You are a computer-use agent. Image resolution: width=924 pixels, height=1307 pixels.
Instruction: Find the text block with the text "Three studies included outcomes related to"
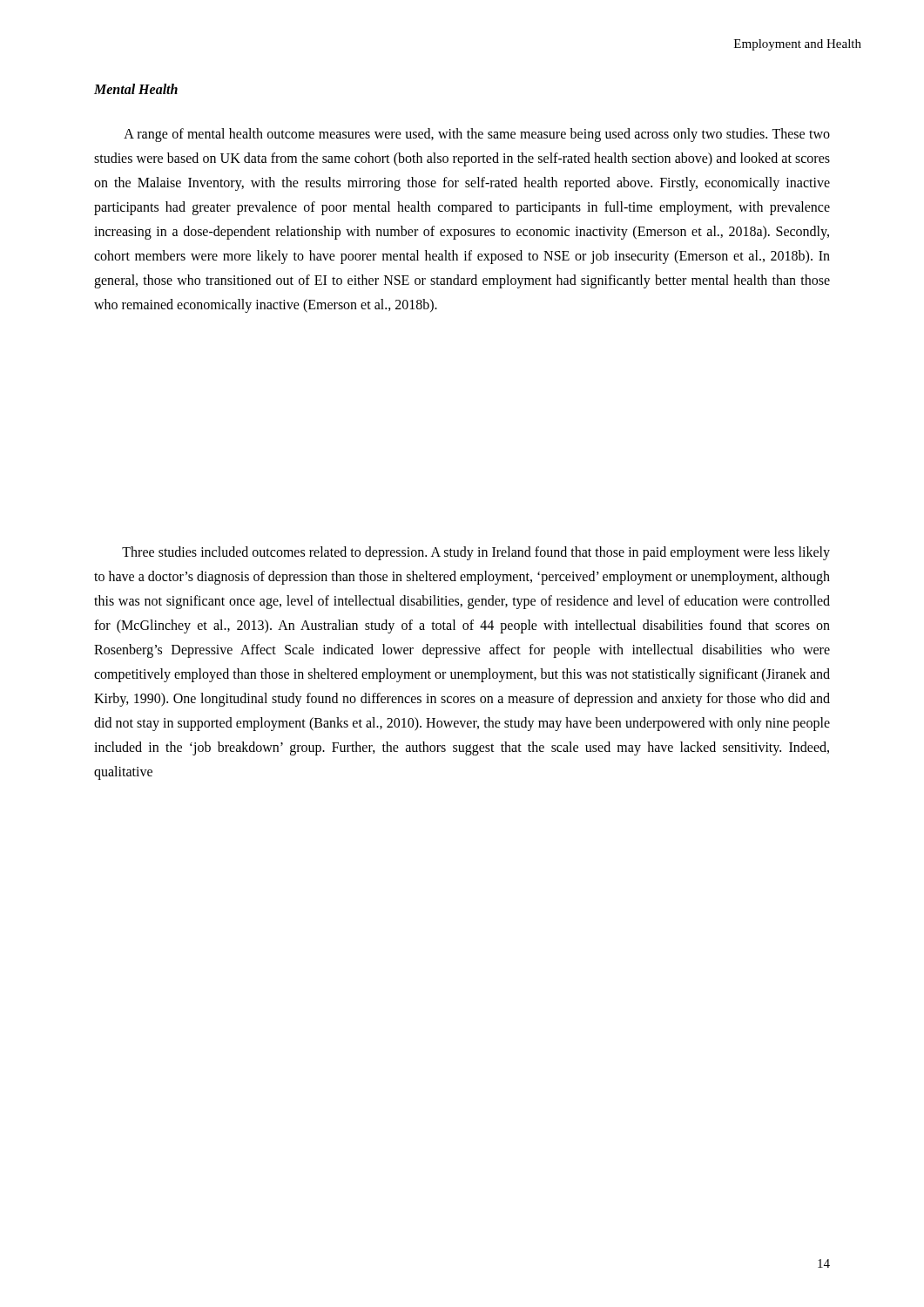[462, 662]
